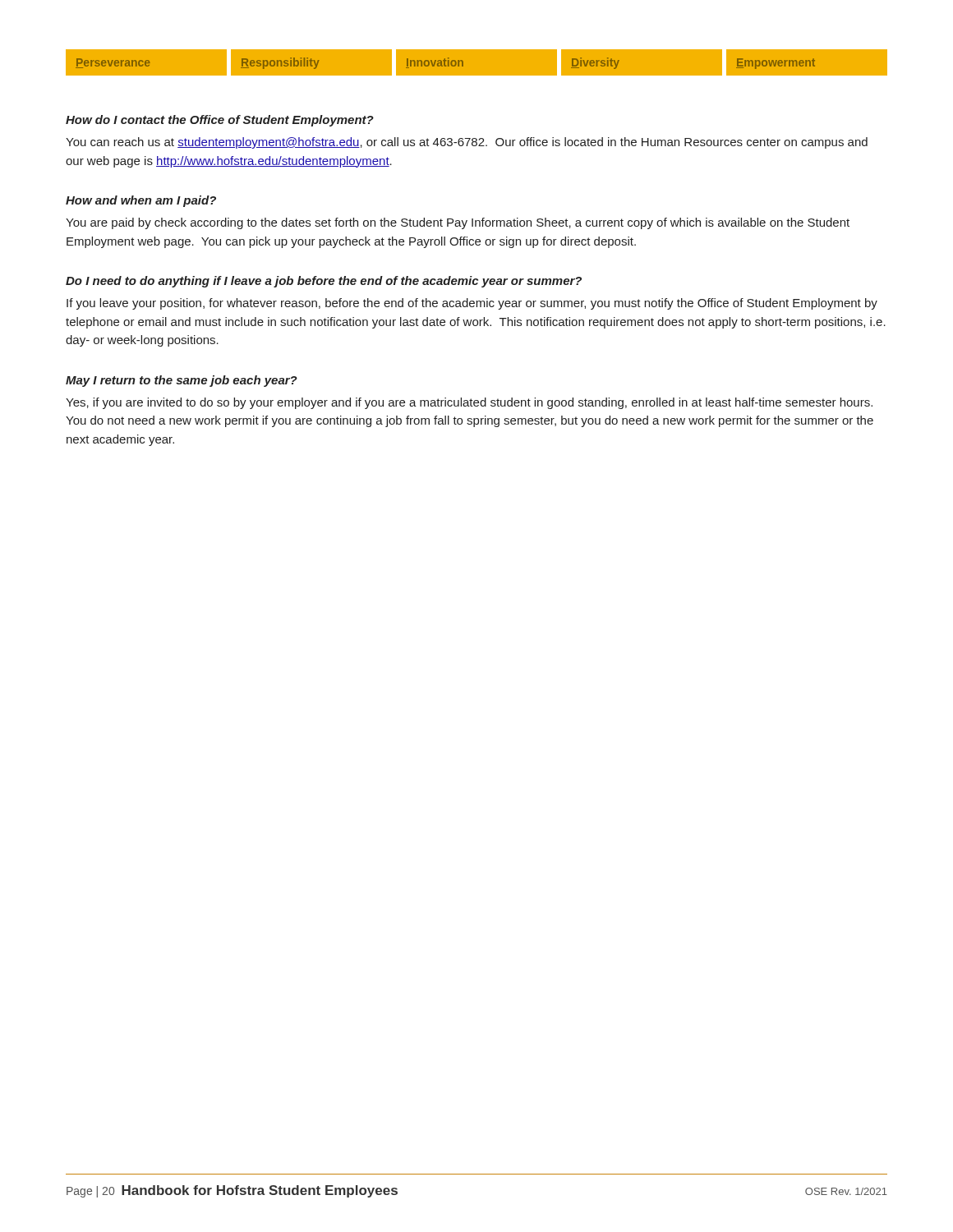Find the text starting "You are paid by check according to the"
The image size is (953, 1232).
458,231
